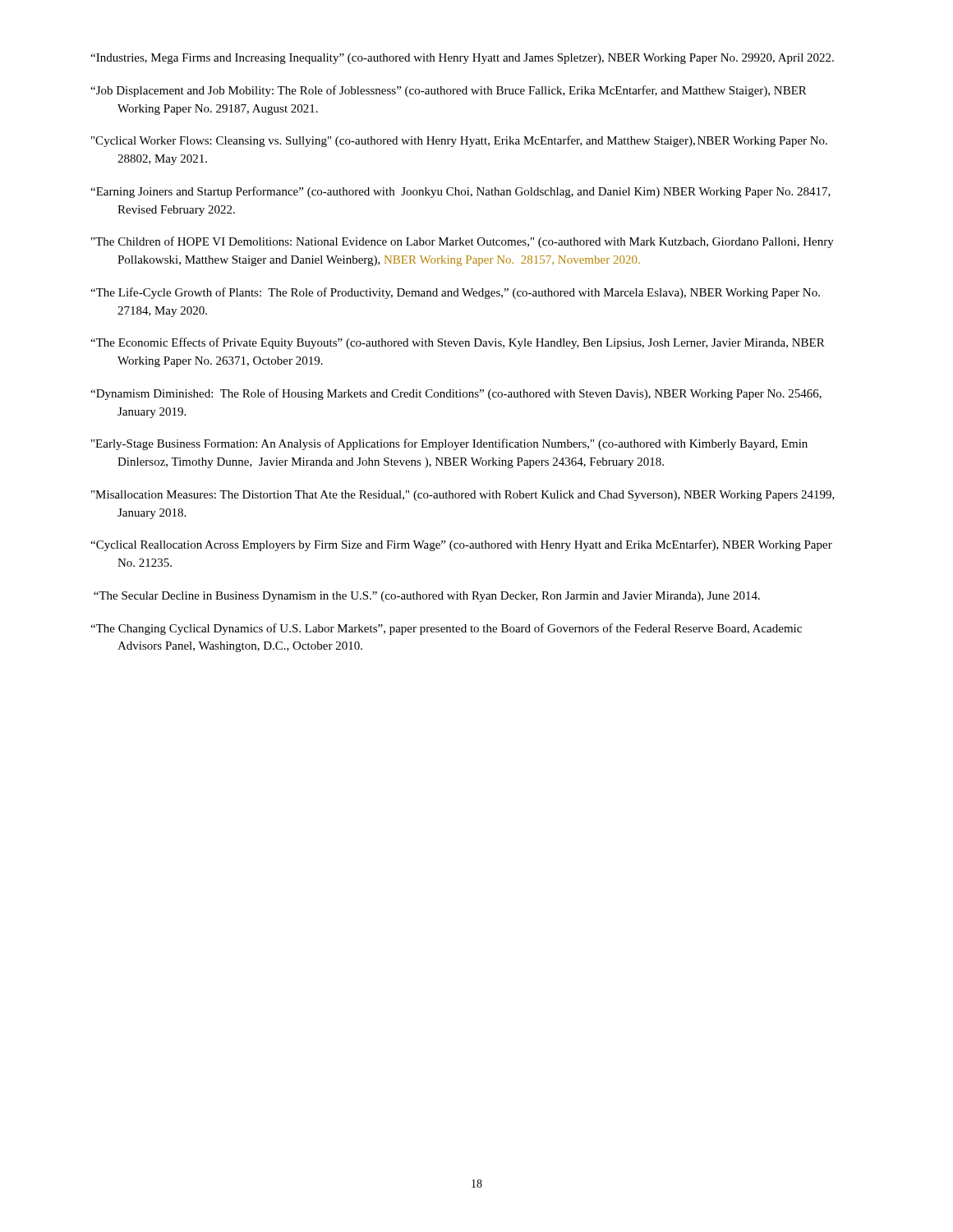953x1232 pixels.
Task: Select the list item containing "“The Secular Decline in Business Dynamism in"
Action: coord(425,596)
